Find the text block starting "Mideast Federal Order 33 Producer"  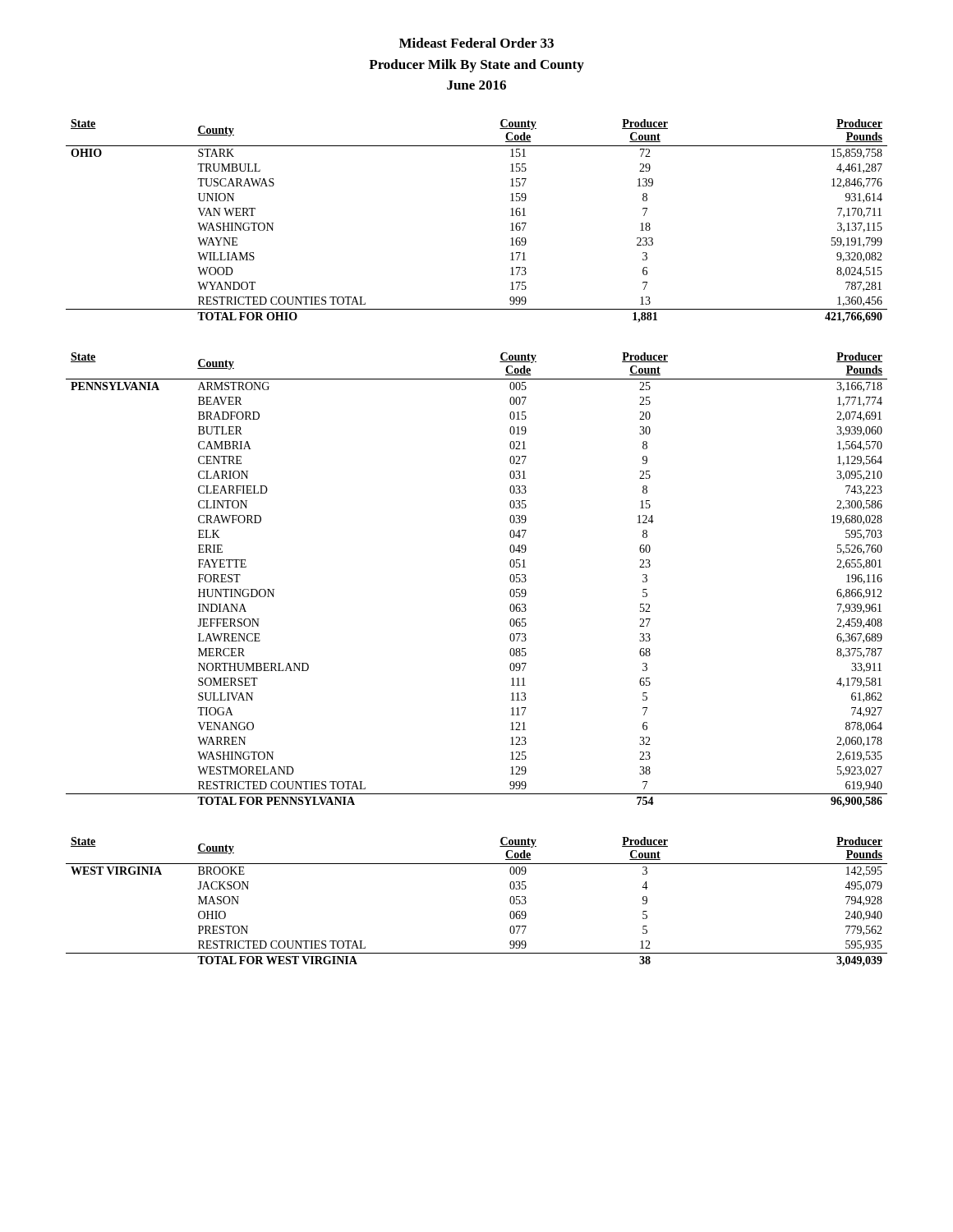tap(476, 64)
